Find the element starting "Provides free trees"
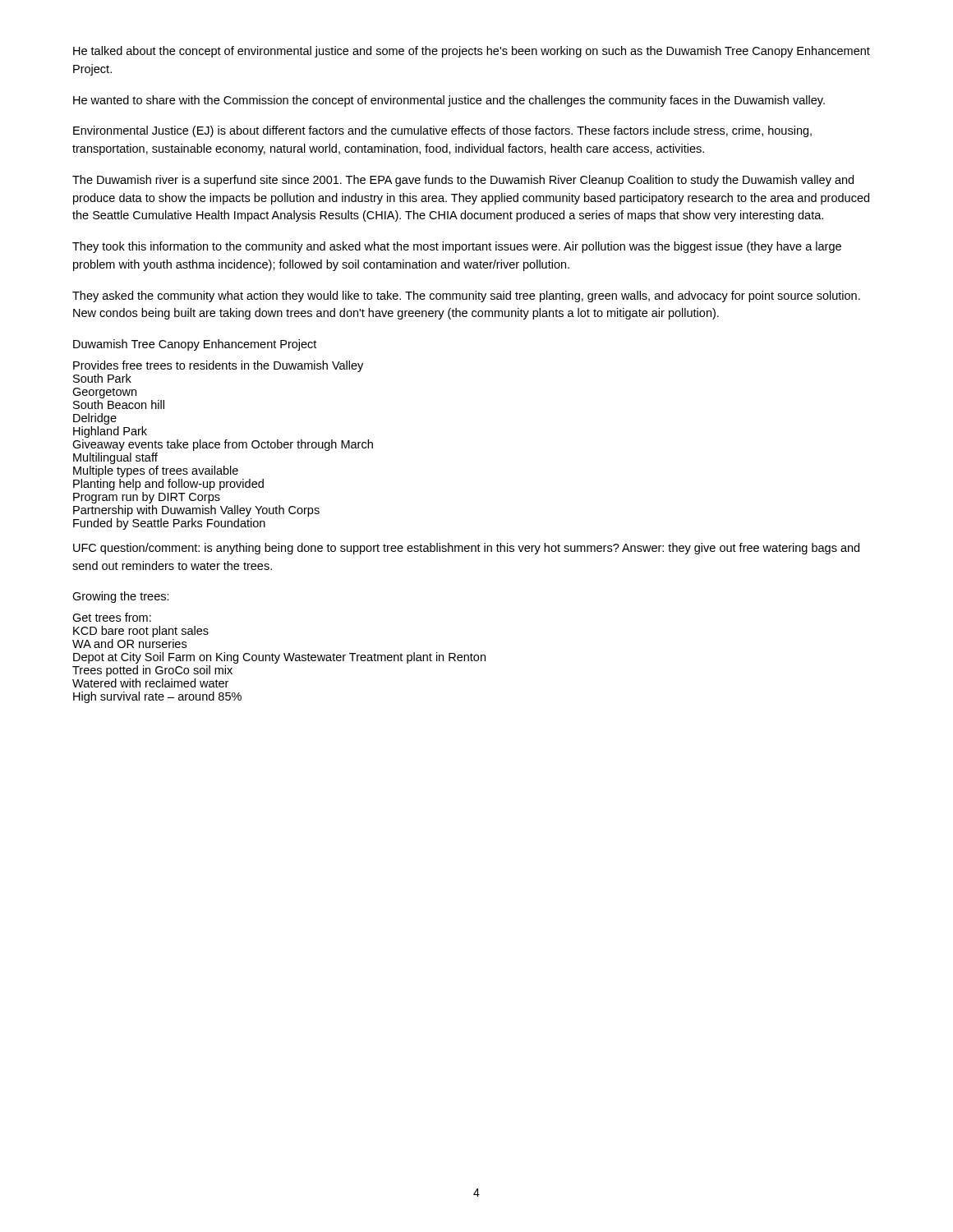This screenshot has height=1232, width=953. coord(218,366)
